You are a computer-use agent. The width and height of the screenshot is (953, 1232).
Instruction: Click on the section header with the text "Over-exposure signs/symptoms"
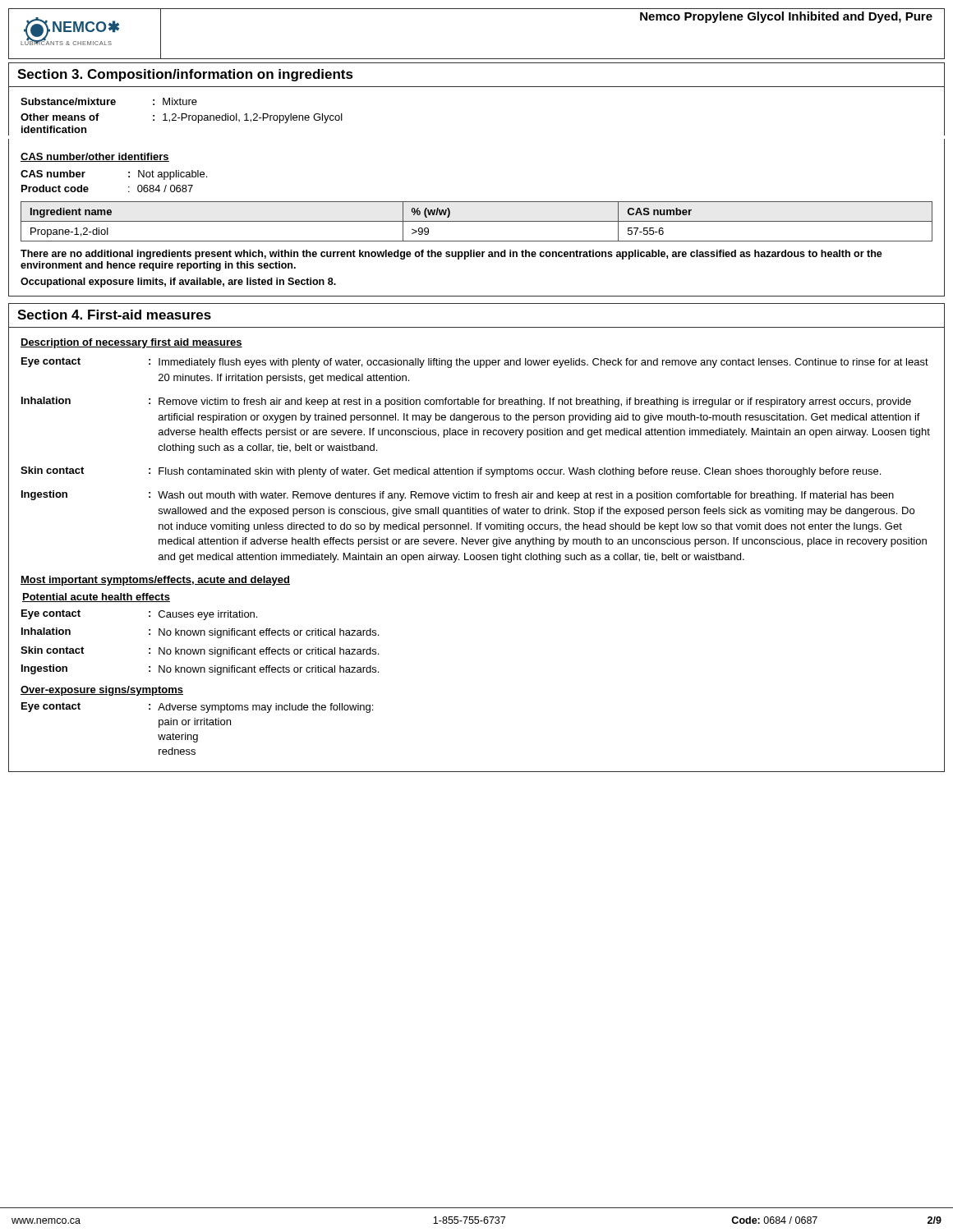point(102,689)
